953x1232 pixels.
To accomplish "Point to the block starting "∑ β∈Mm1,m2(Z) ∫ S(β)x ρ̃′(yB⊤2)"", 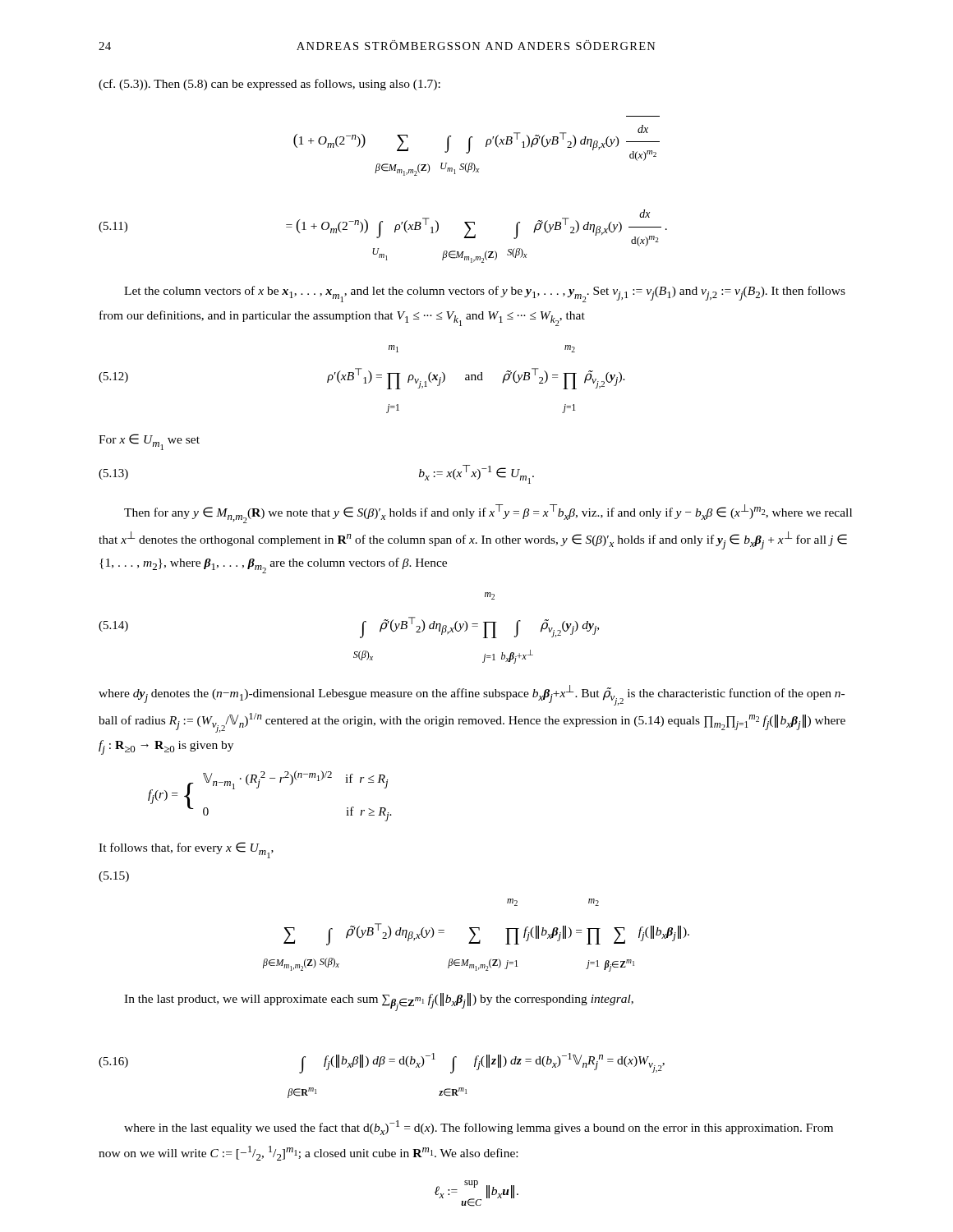I will (x=476, y=933).
